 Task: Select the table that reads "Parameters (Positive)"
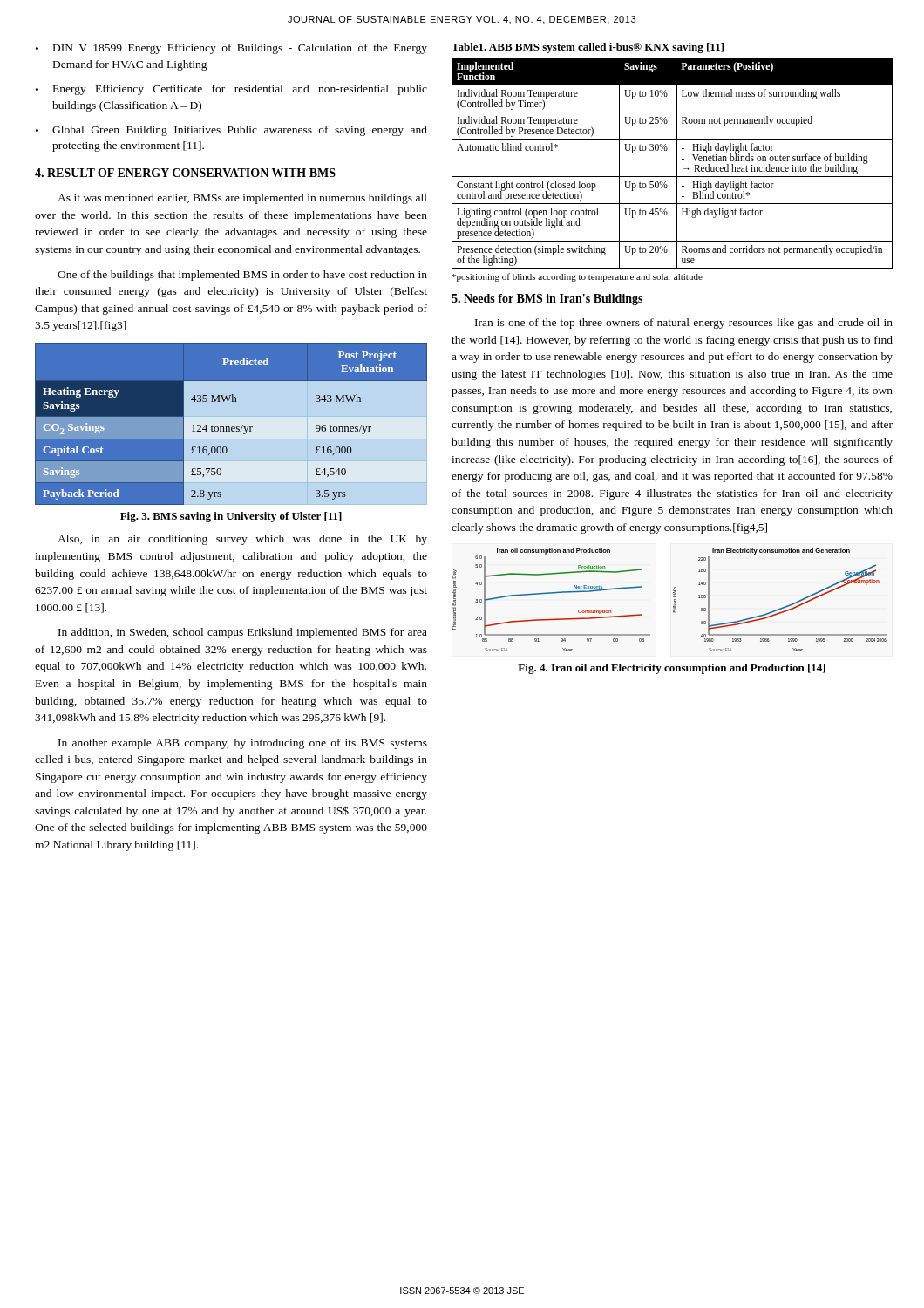(672, 163)
